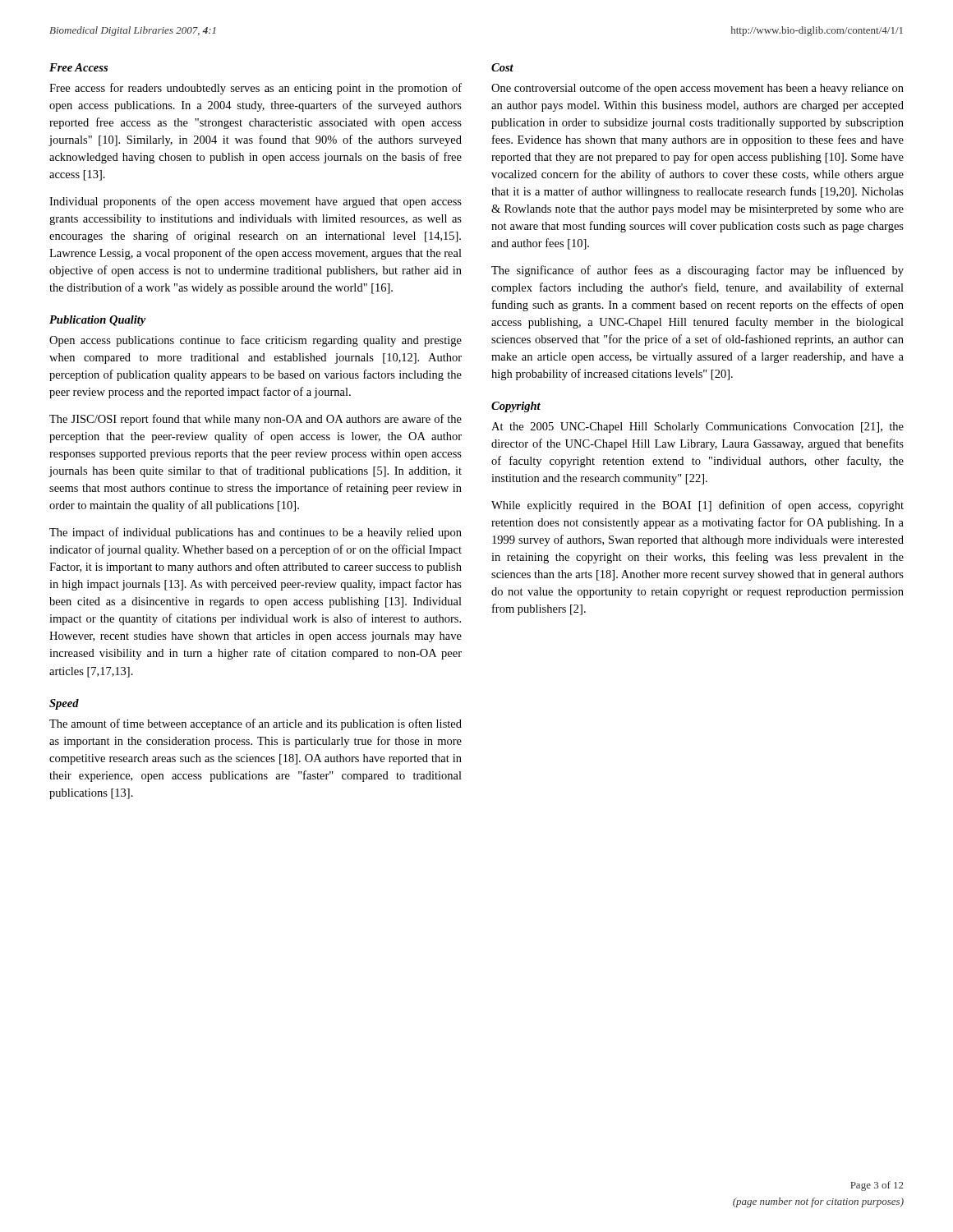Point to "Publication Quality"
This screenshot has width=953, height=1232.
point(97,320)
